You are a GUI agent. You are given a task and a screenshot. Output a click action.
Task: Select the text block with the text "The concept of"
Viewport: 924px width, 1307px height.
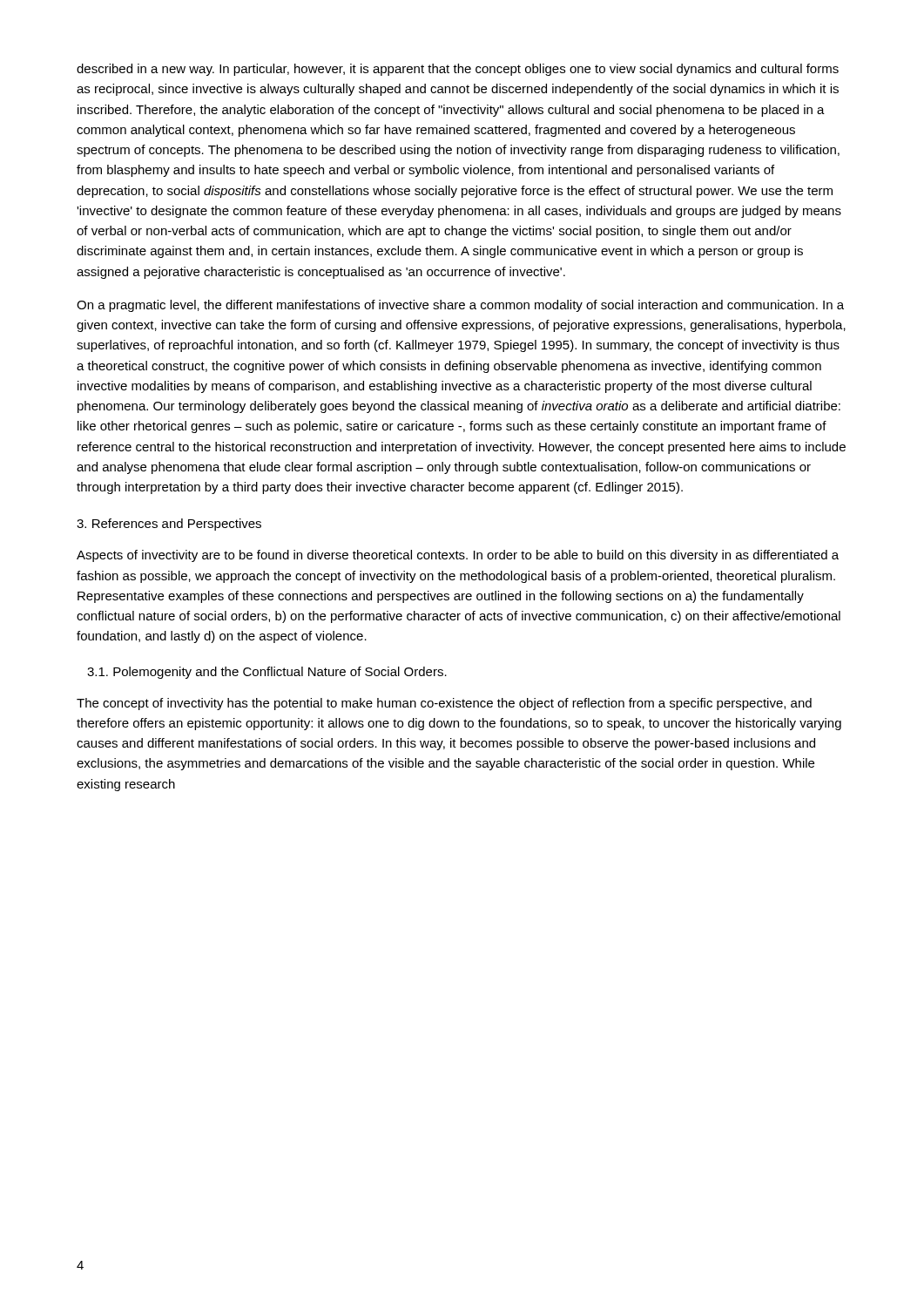pos(462,743)
